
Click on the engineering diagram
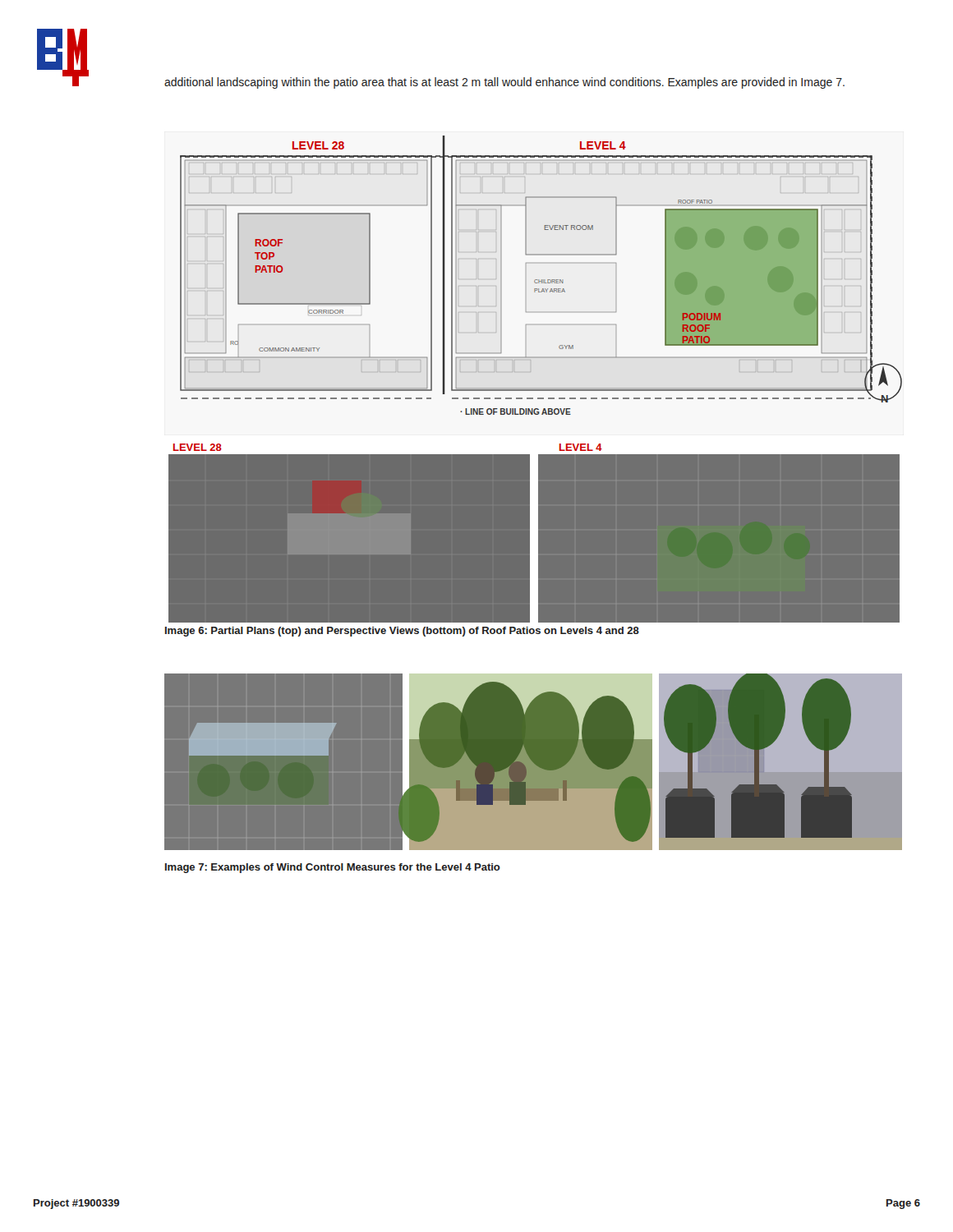click(x=534, y=283)
